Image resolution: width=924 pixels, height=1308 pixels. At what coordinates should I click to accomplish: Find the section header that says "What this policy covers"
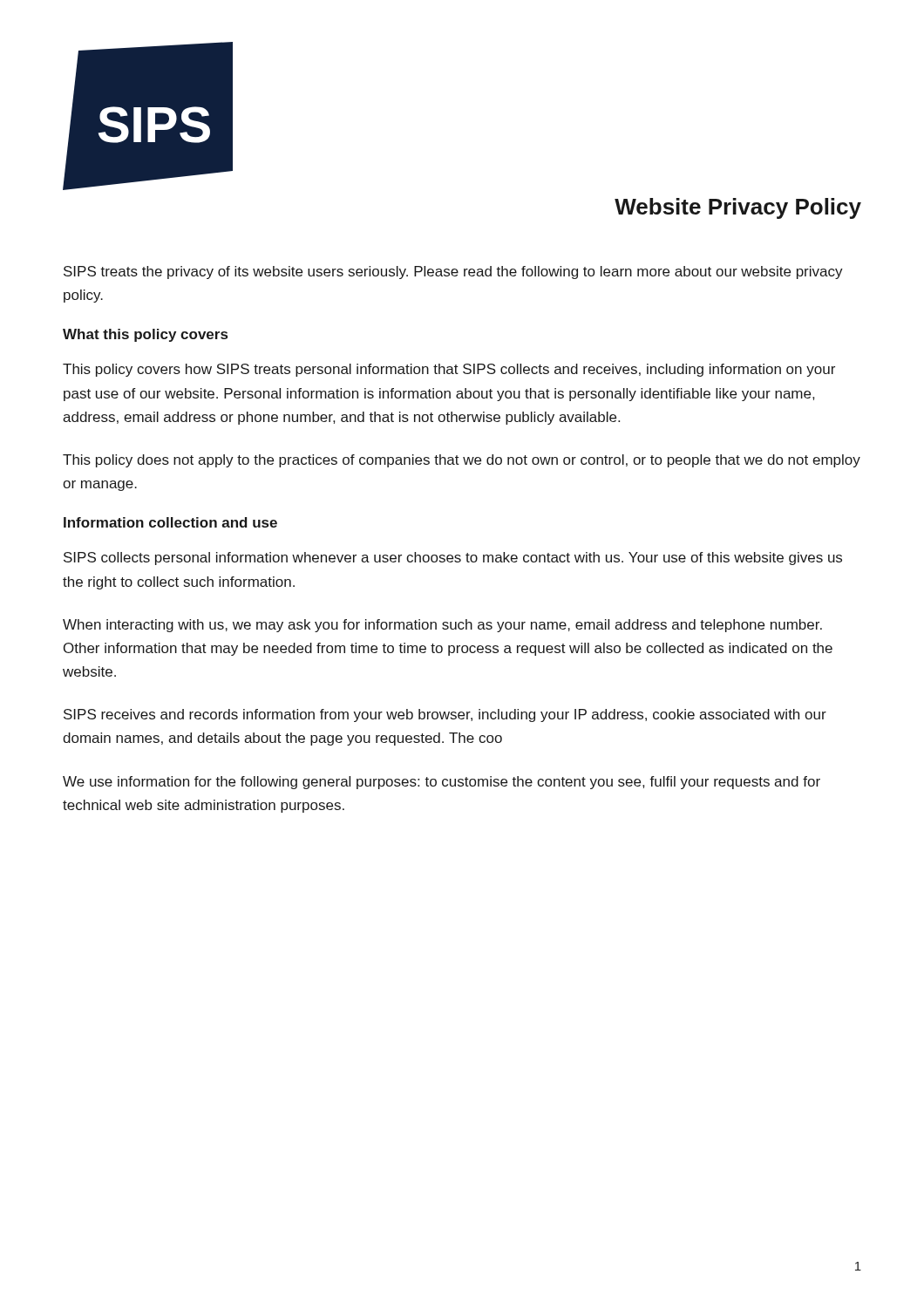146,335
